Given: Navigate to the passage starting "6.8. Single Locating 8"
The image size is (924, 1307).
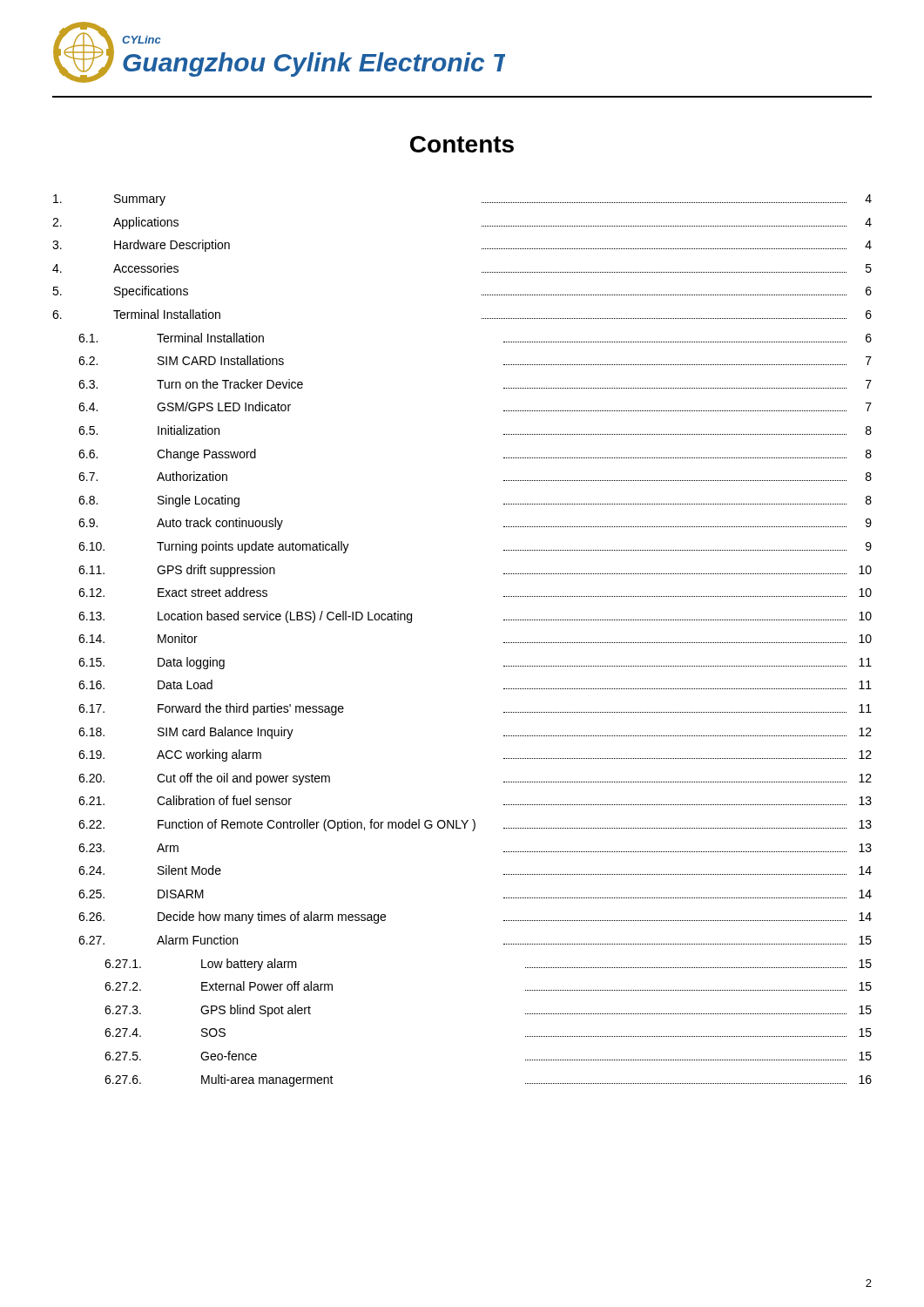Looking at the screenshot, I should click(91, 501).
